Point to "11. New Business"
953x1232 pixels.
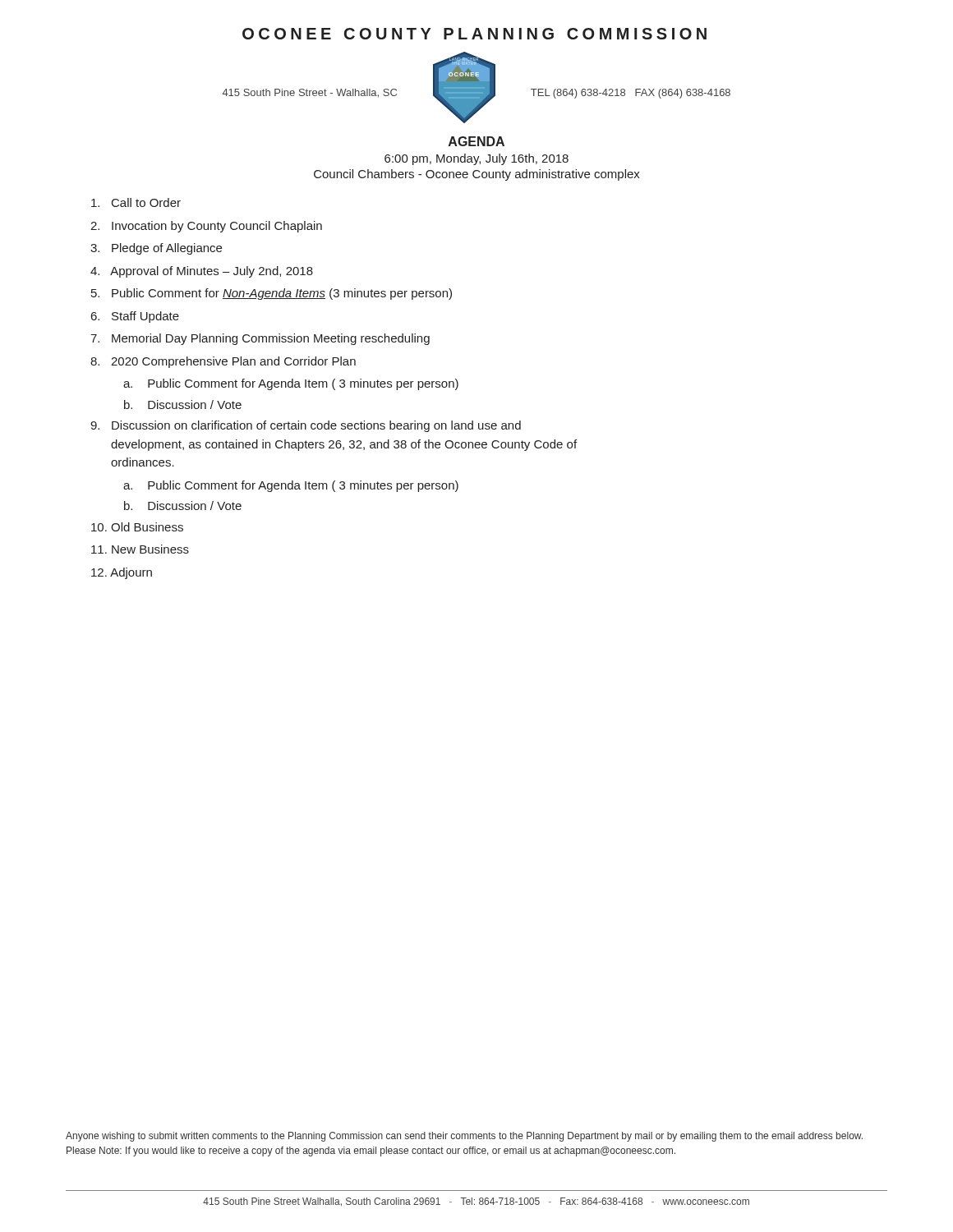pos(140,549)
